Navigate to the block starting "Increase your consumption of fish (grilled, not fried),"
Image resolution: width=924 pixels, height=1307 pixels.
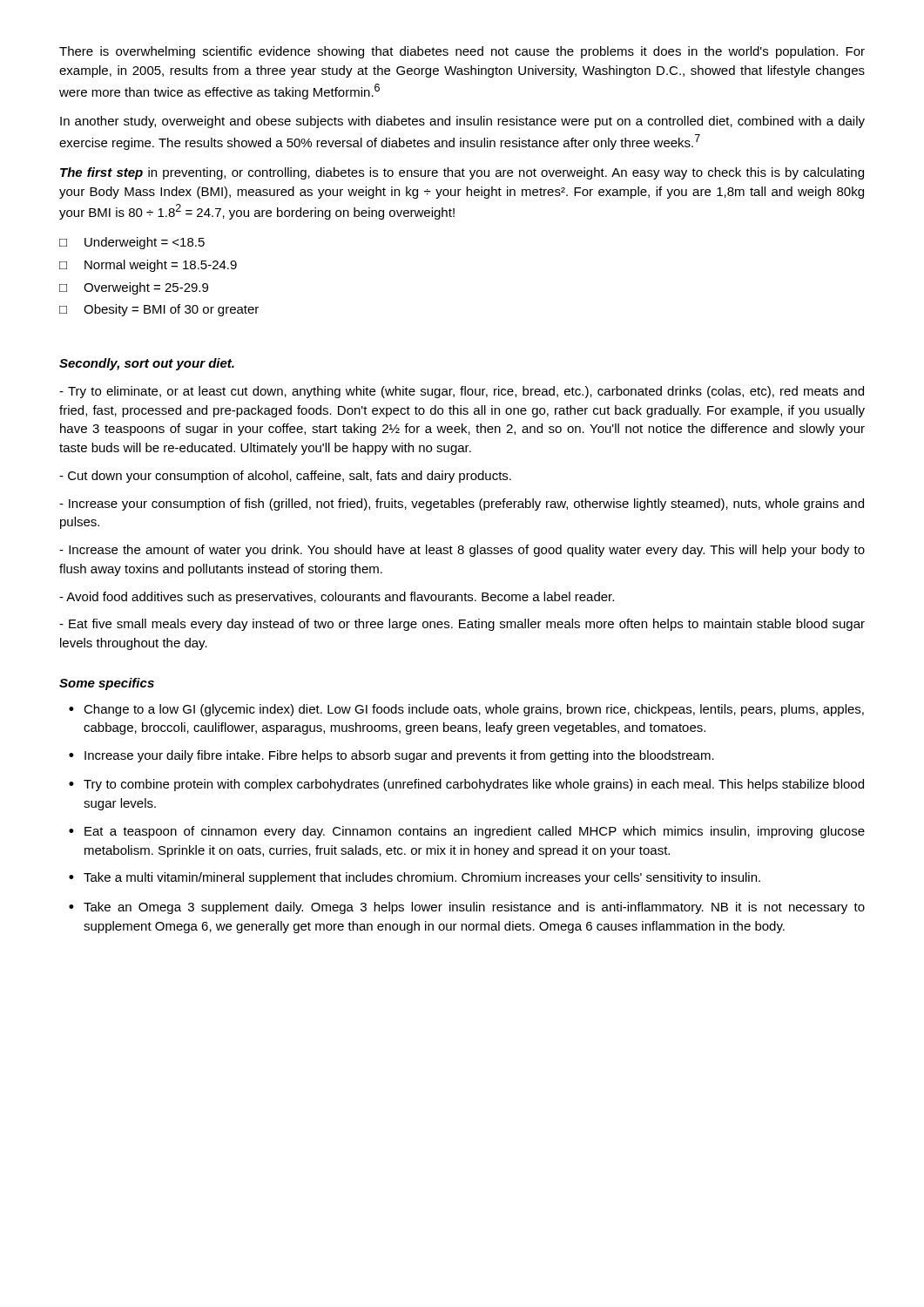pos(462,513)
